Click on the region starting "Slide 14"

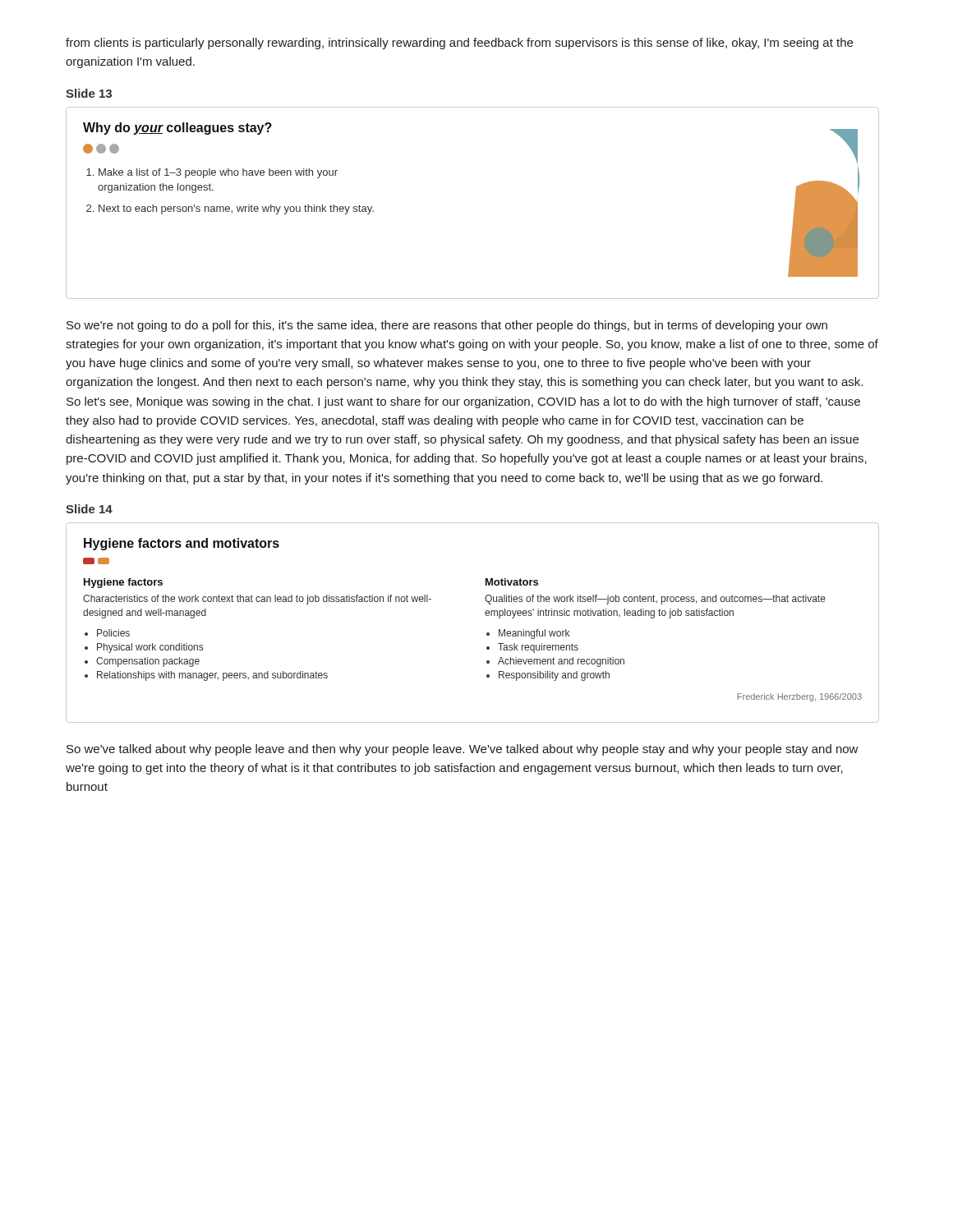click(89, 509)
